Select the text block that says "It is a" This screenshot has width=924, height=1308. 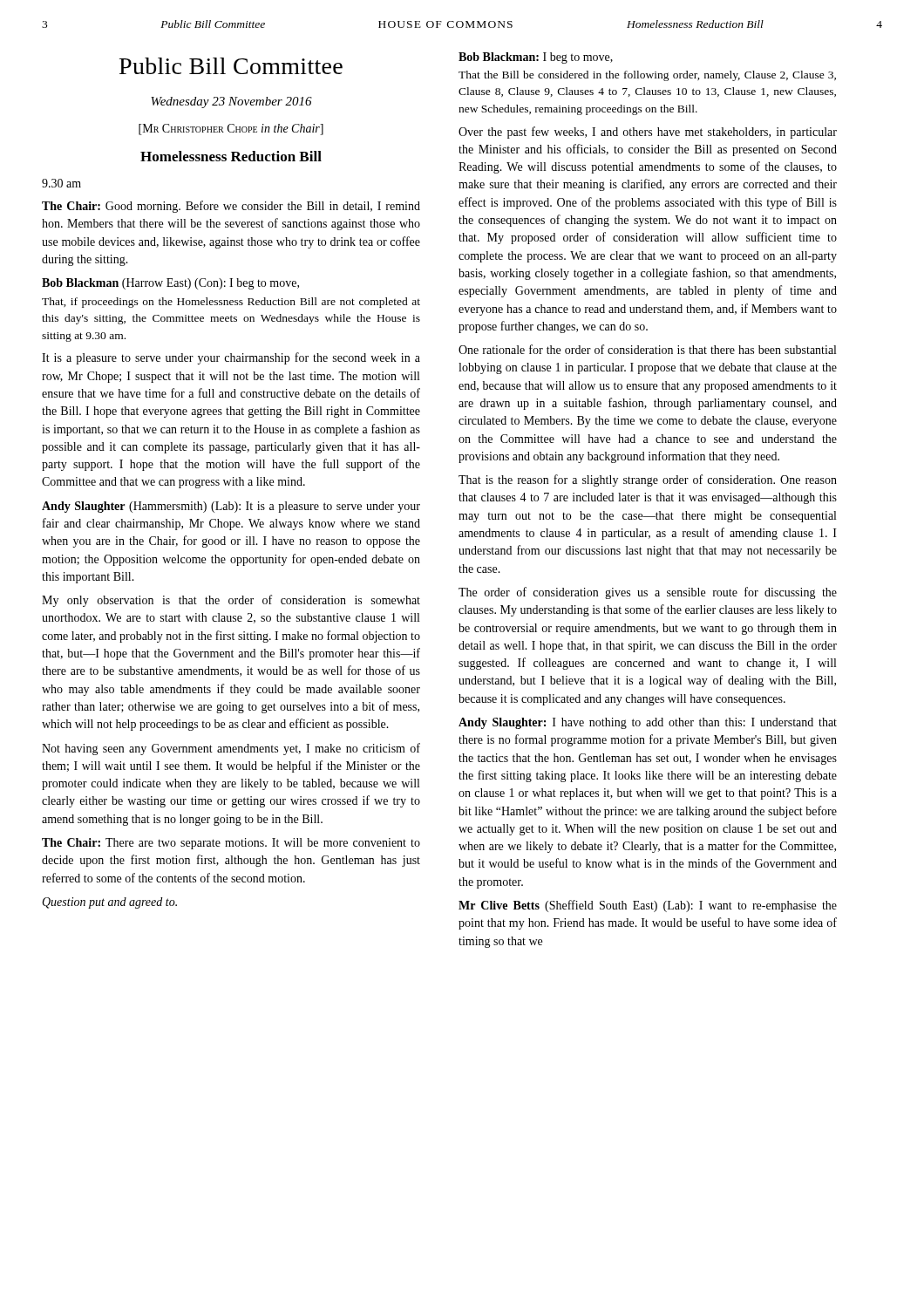coord(231,421)
